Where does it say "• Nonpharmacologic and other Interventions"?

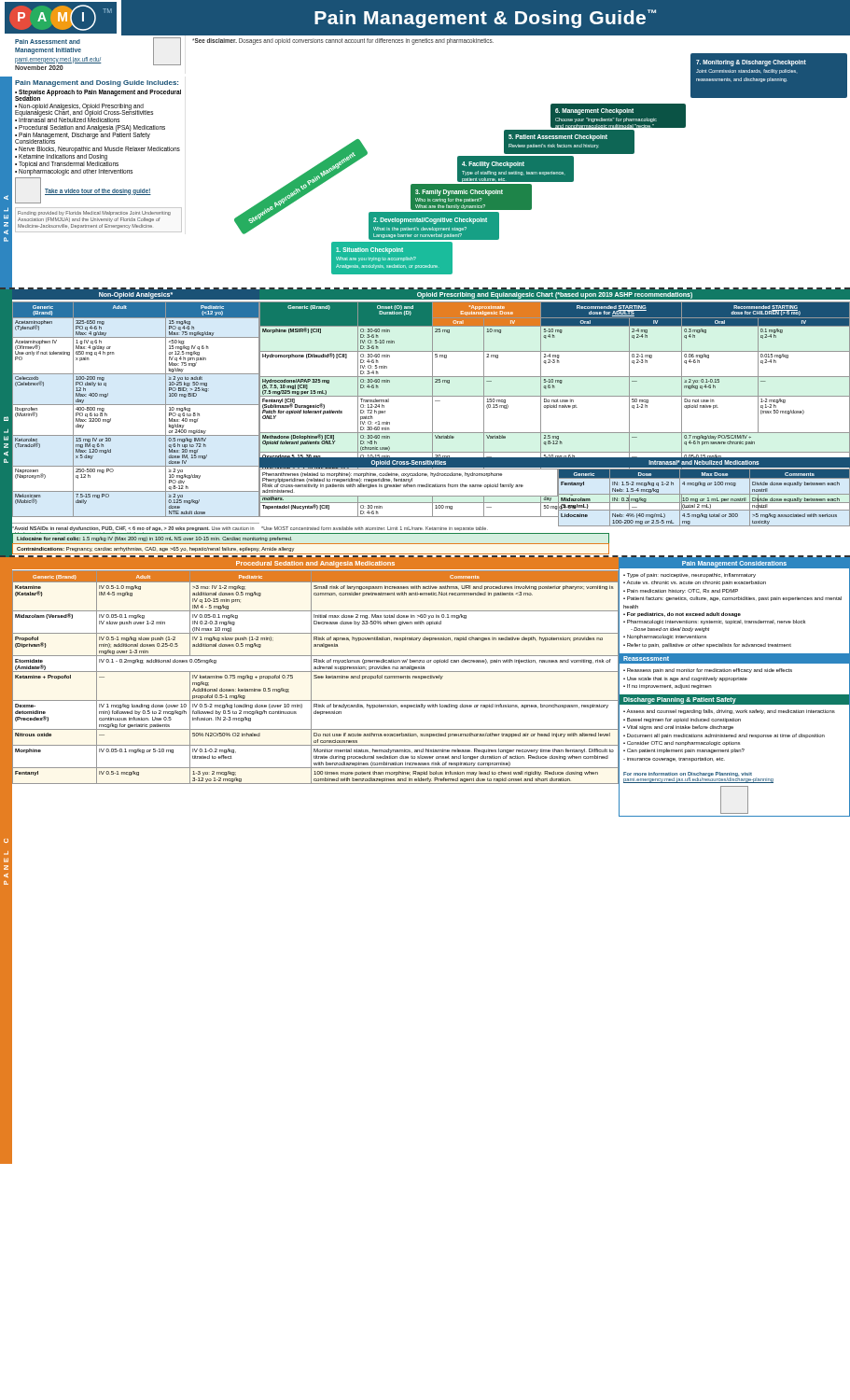click(x=74, y=171)
